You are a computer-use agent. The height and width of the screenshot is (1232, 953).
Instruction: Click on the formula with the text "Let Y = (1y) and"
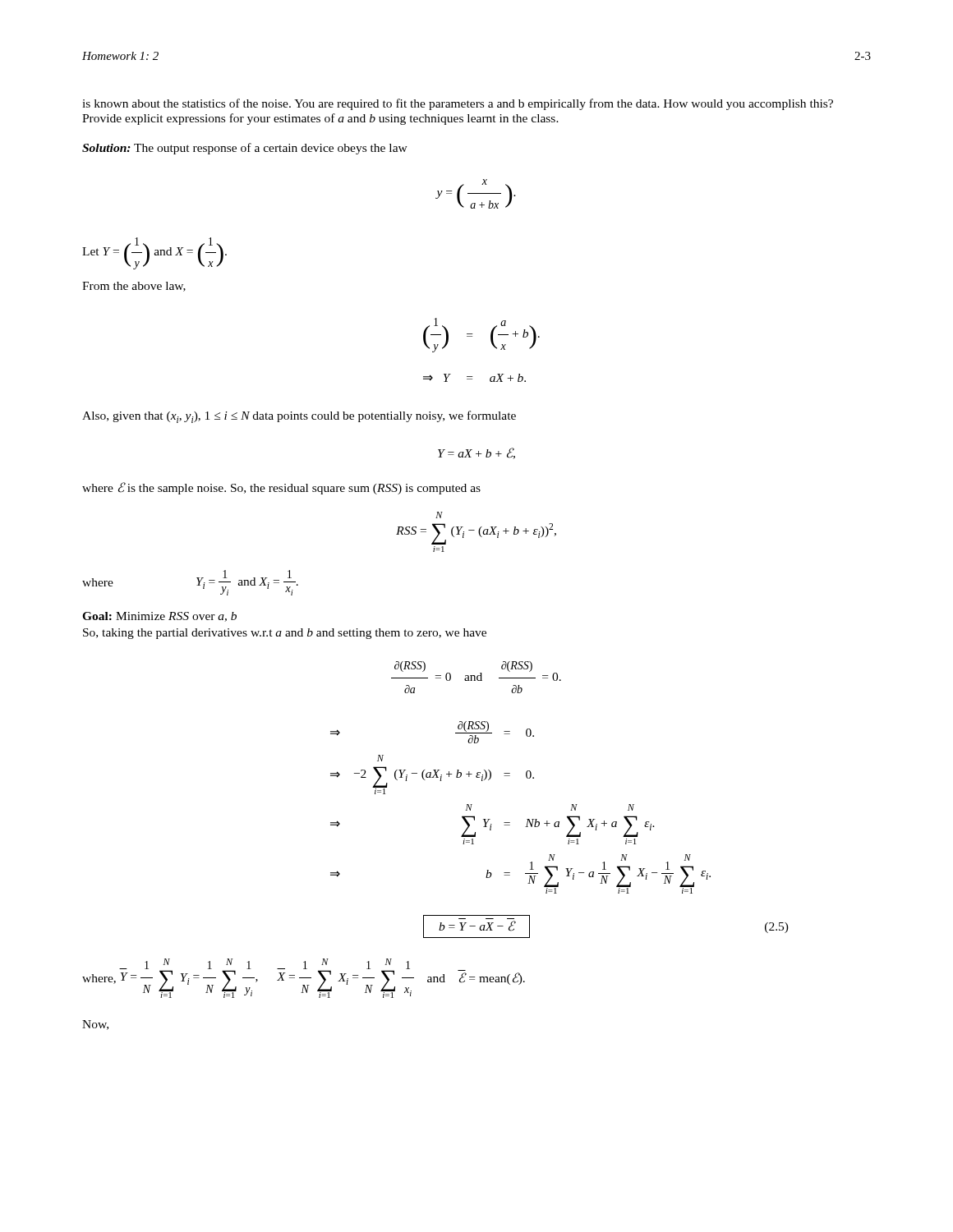[x=155, y=253]
